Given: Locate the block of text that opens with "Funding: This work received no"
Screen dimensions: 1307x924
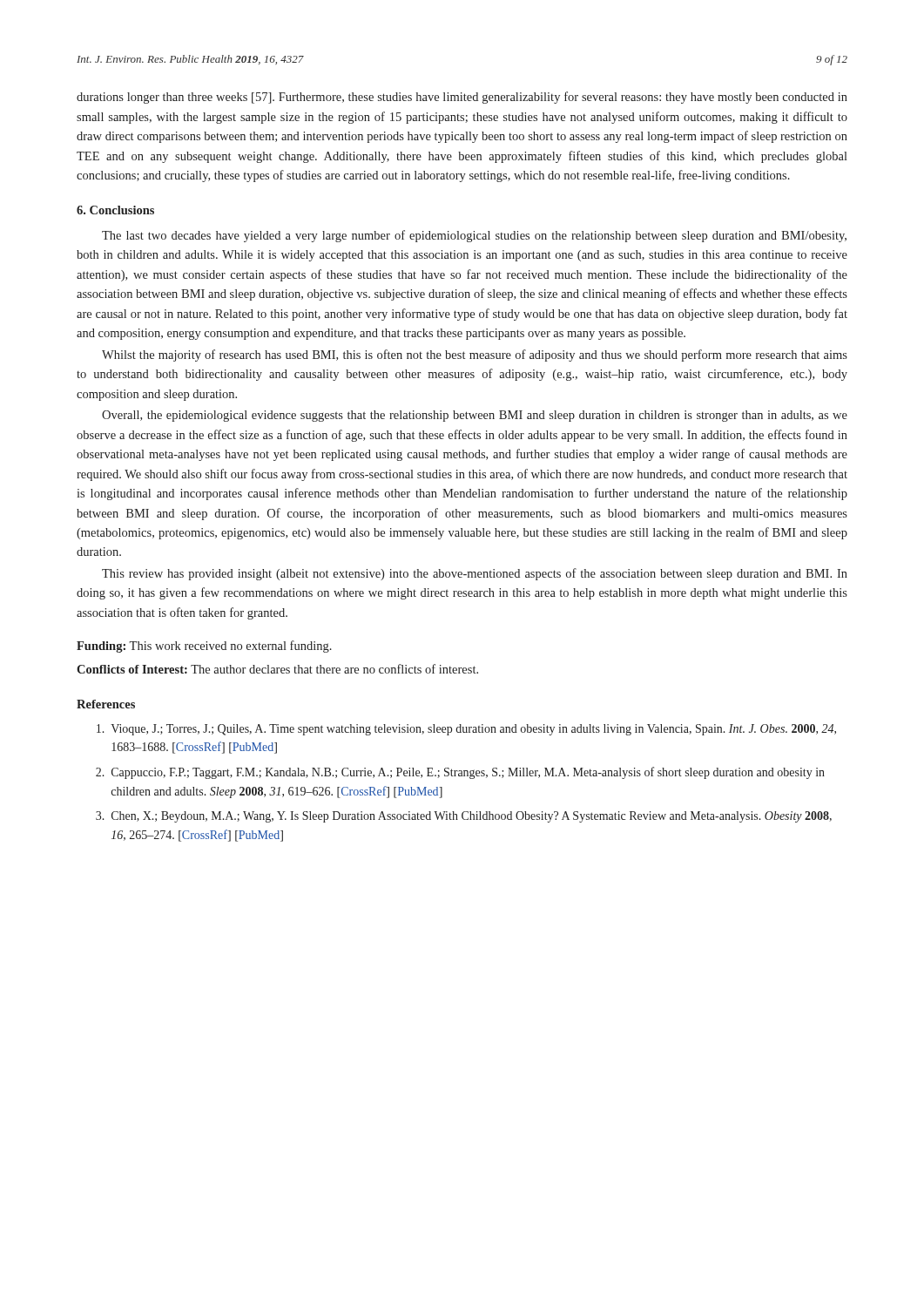Looking at the screenshot, I should [x=204, y=647].
